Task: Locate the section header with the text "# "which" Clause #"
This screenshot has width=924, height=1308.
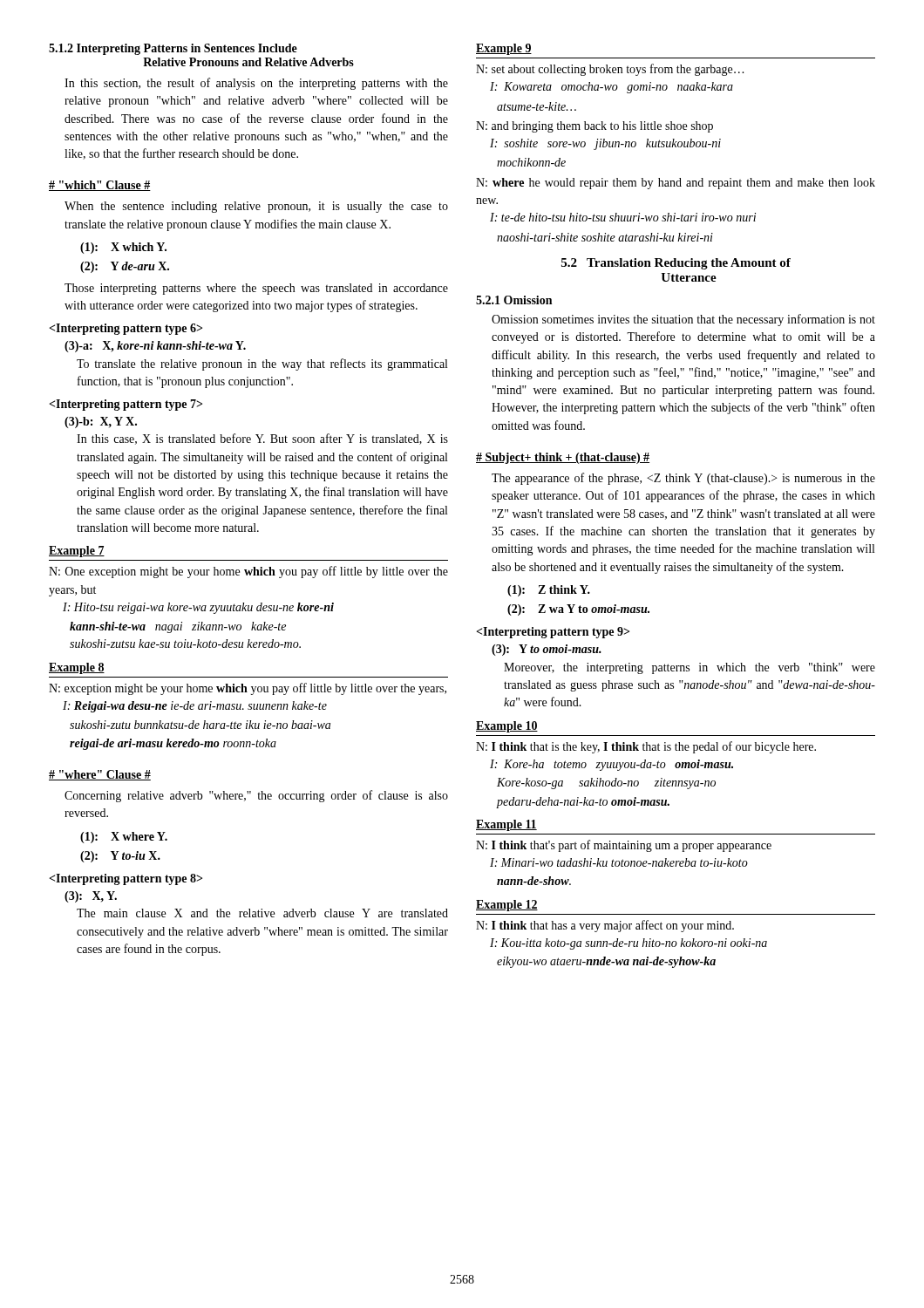Action: (x=99, y=186)
